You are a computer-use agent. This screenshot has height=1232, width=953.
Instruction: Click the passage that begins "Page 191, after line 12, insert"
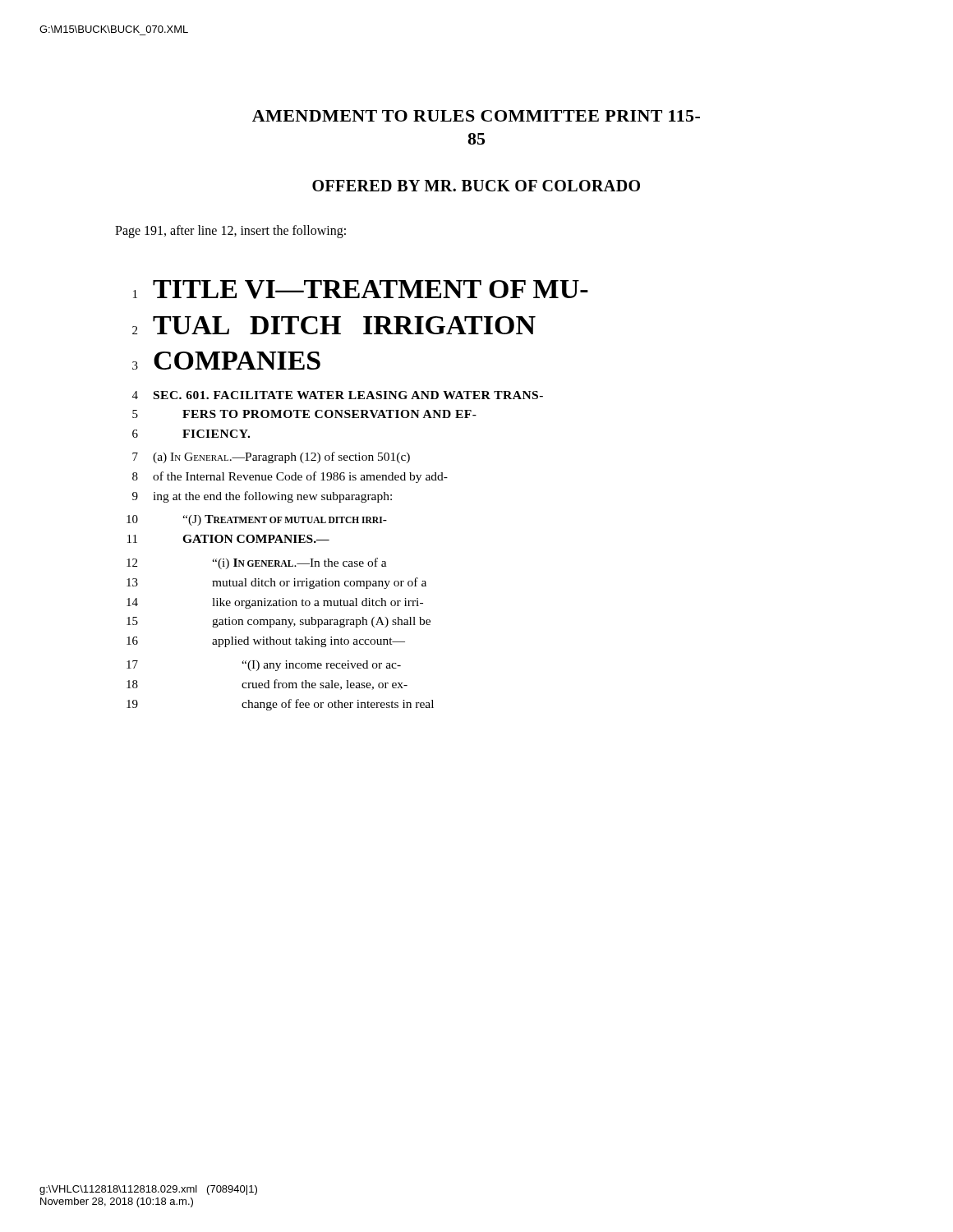231,230
